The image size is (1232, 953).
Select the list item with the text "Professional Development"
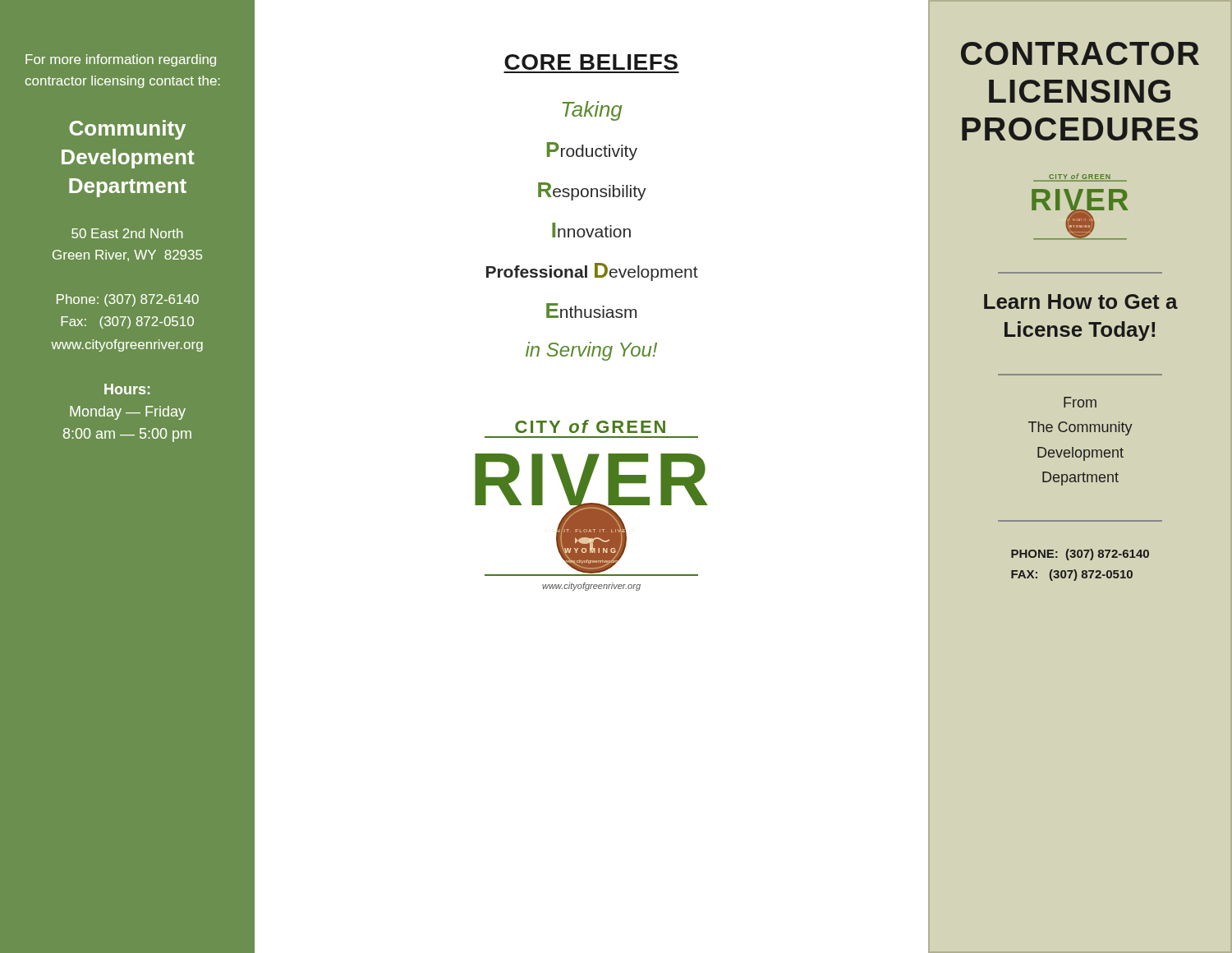(591, 270)
